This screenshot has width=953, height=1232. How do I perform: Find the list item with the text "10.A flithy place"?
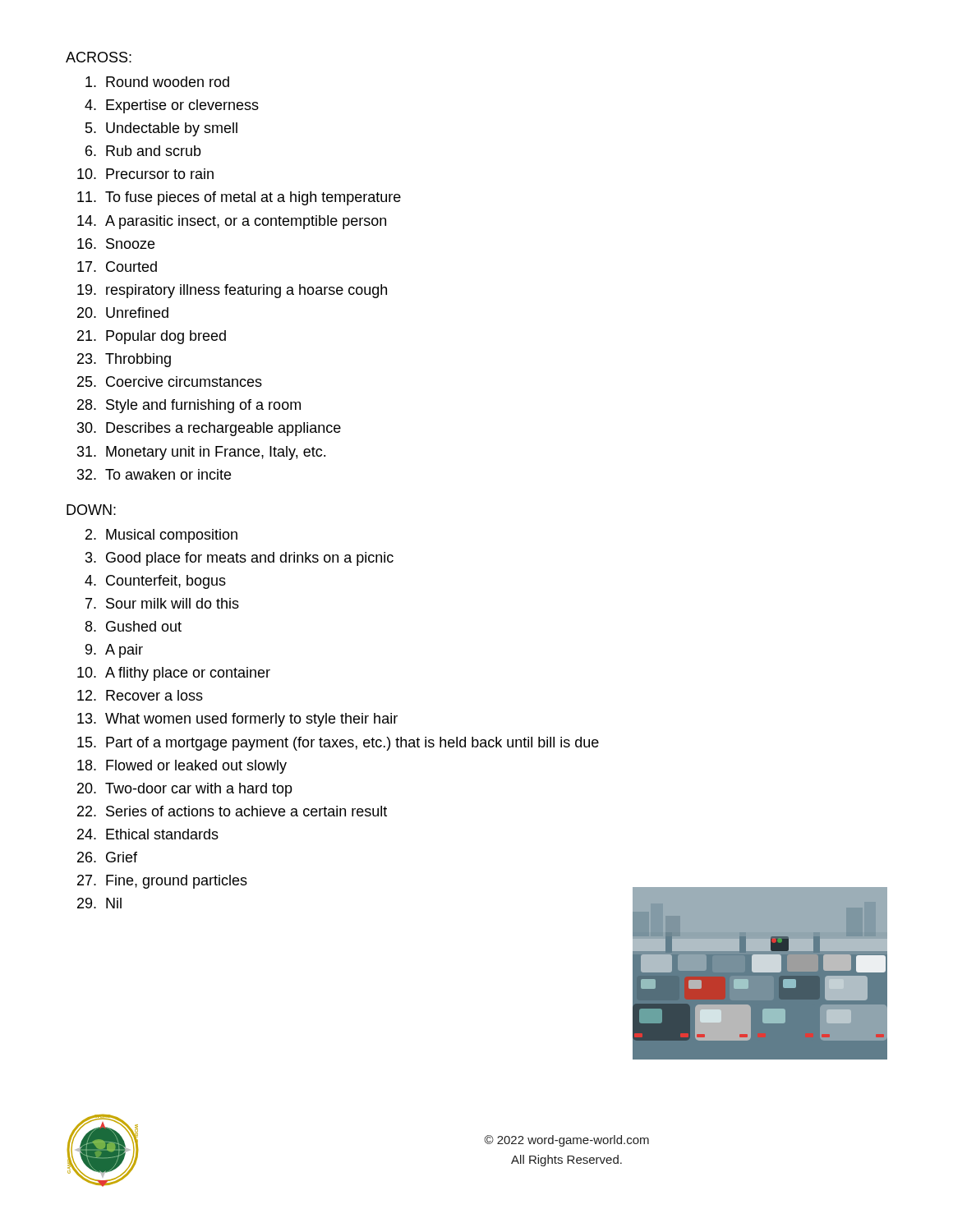[x=174, y=674]
